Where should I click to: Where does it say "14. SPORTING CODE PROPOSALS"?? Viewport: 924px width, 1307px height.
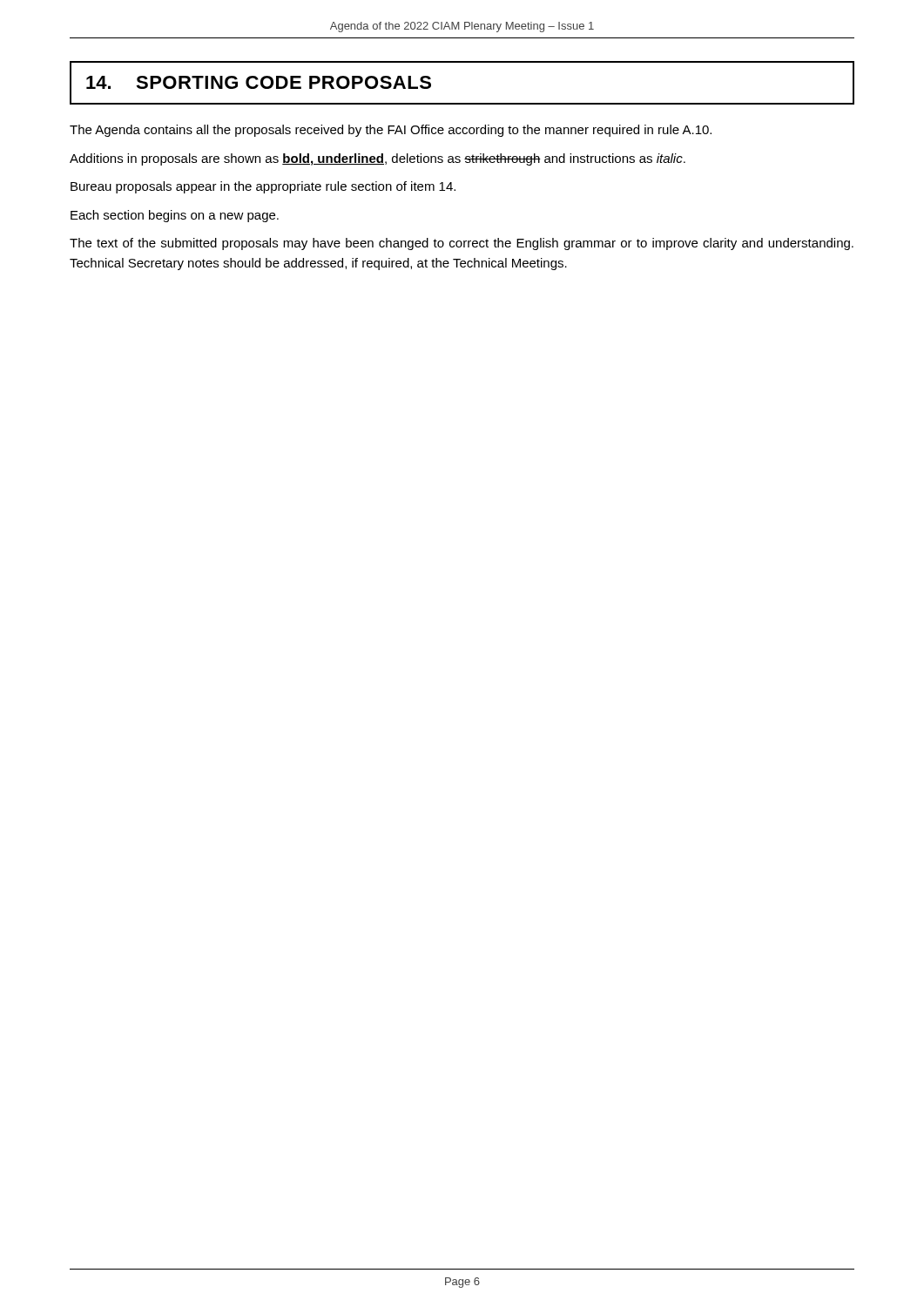click(259, 83)
